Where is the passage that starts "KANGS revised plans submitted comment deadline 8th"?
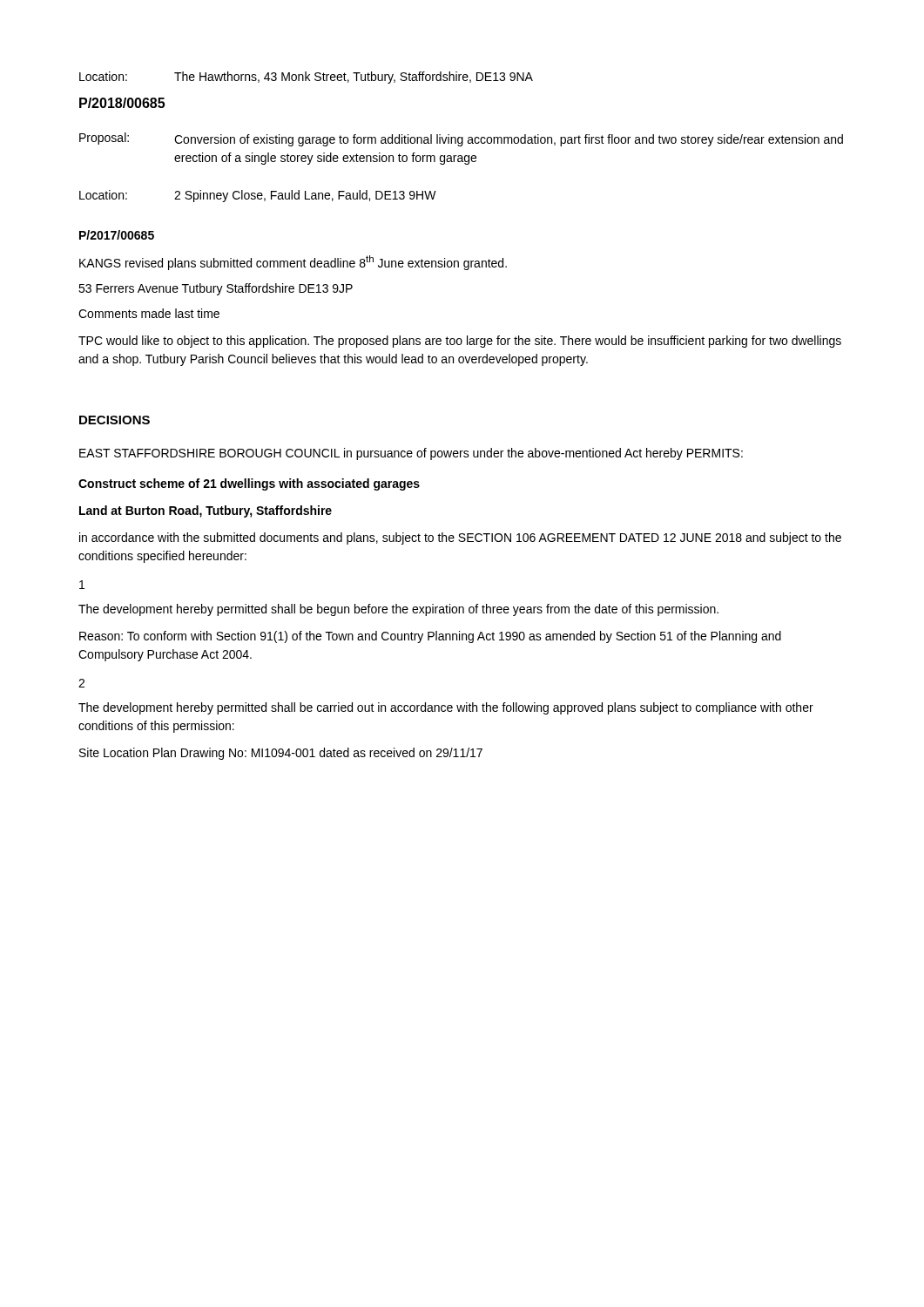Image resolution: width=924 pixels, height=1307 pixels. pyautogui.click(x=293, y=261)
